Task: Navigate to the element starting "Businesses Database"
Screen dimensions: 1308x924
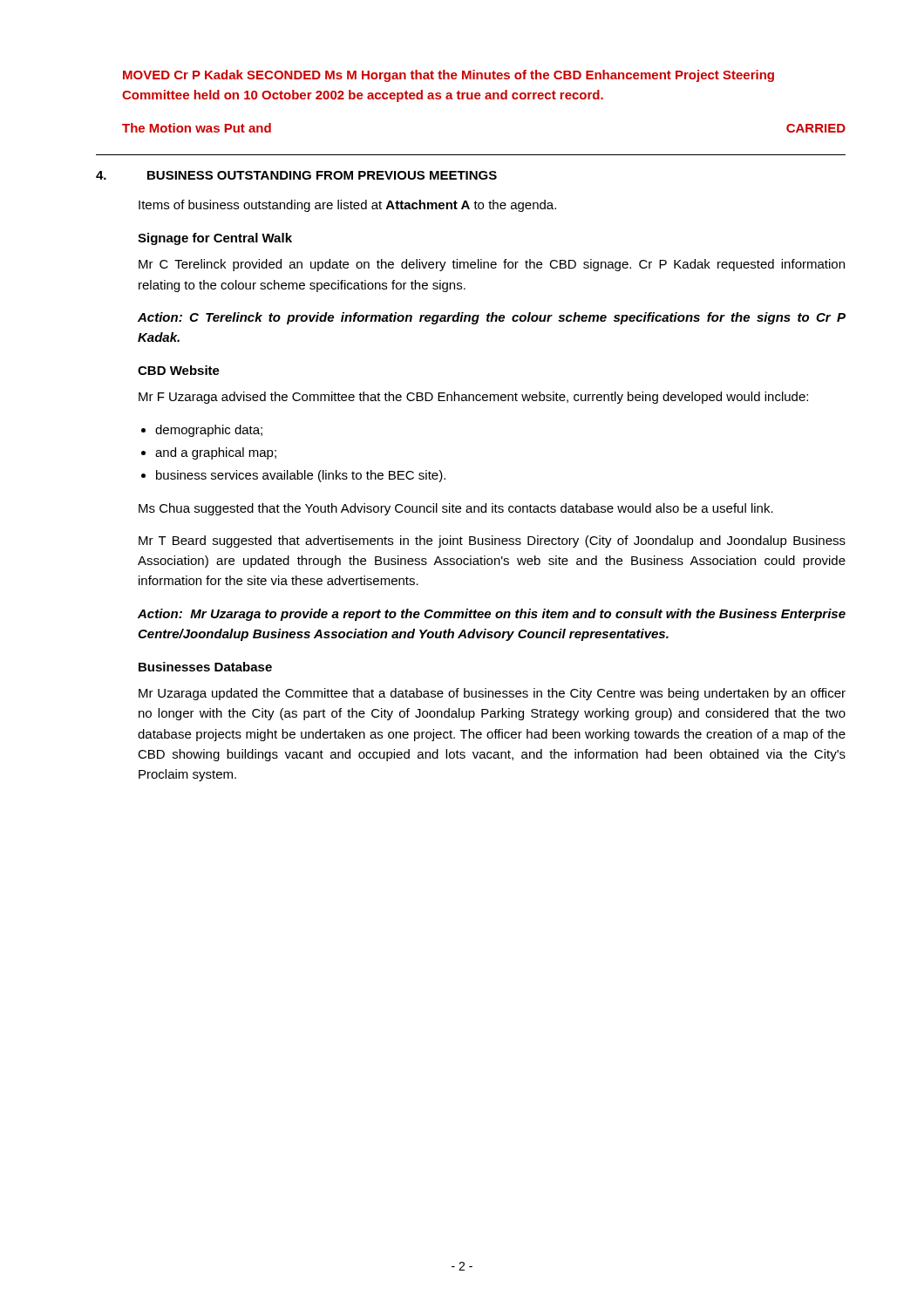Action: (x=205, y=667)
